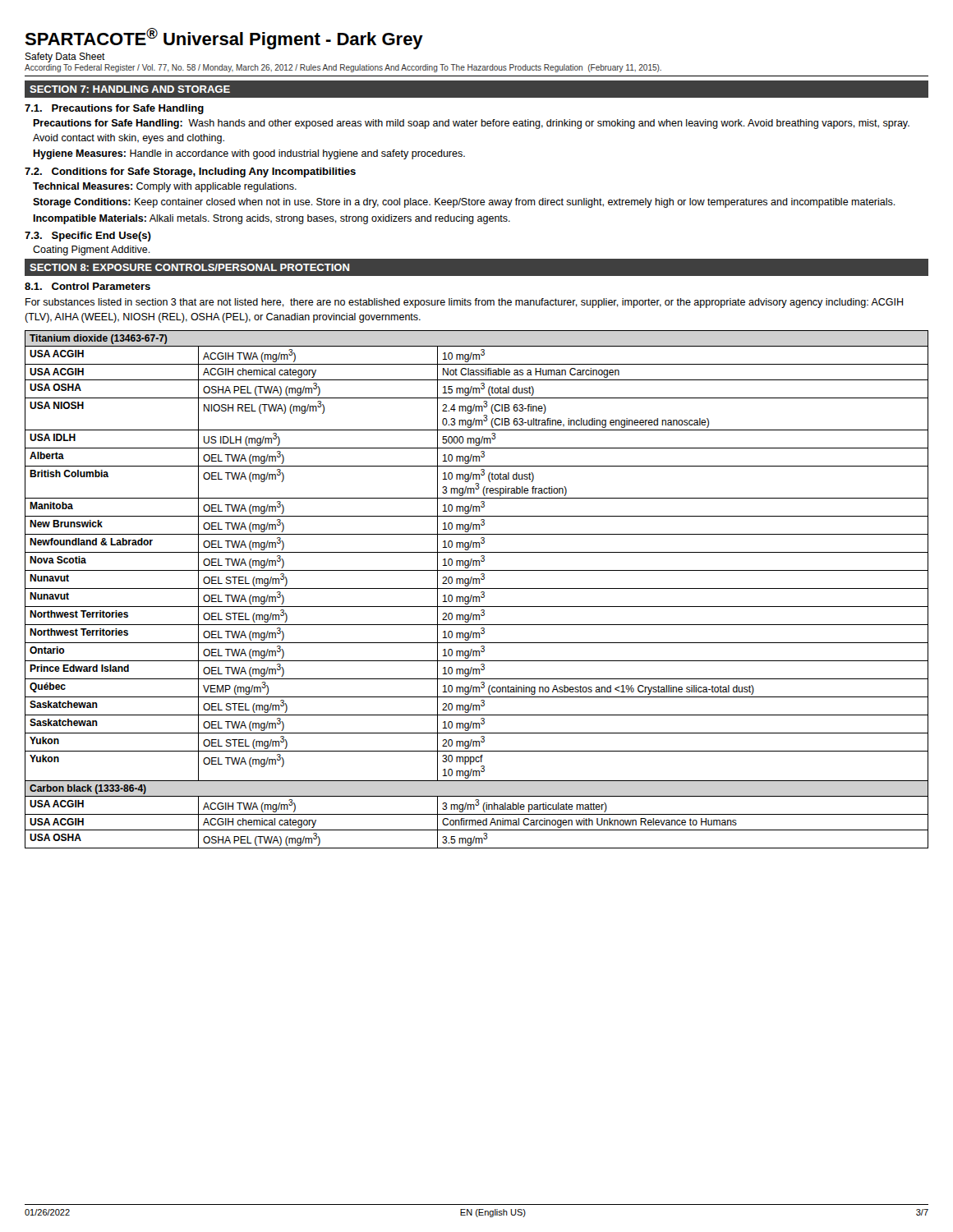The width and height of the screenshot is (953, 1232).
Task: Find the block on this page that starts "Hygiene Measures: Handle in accordance"
Action: 249,154
